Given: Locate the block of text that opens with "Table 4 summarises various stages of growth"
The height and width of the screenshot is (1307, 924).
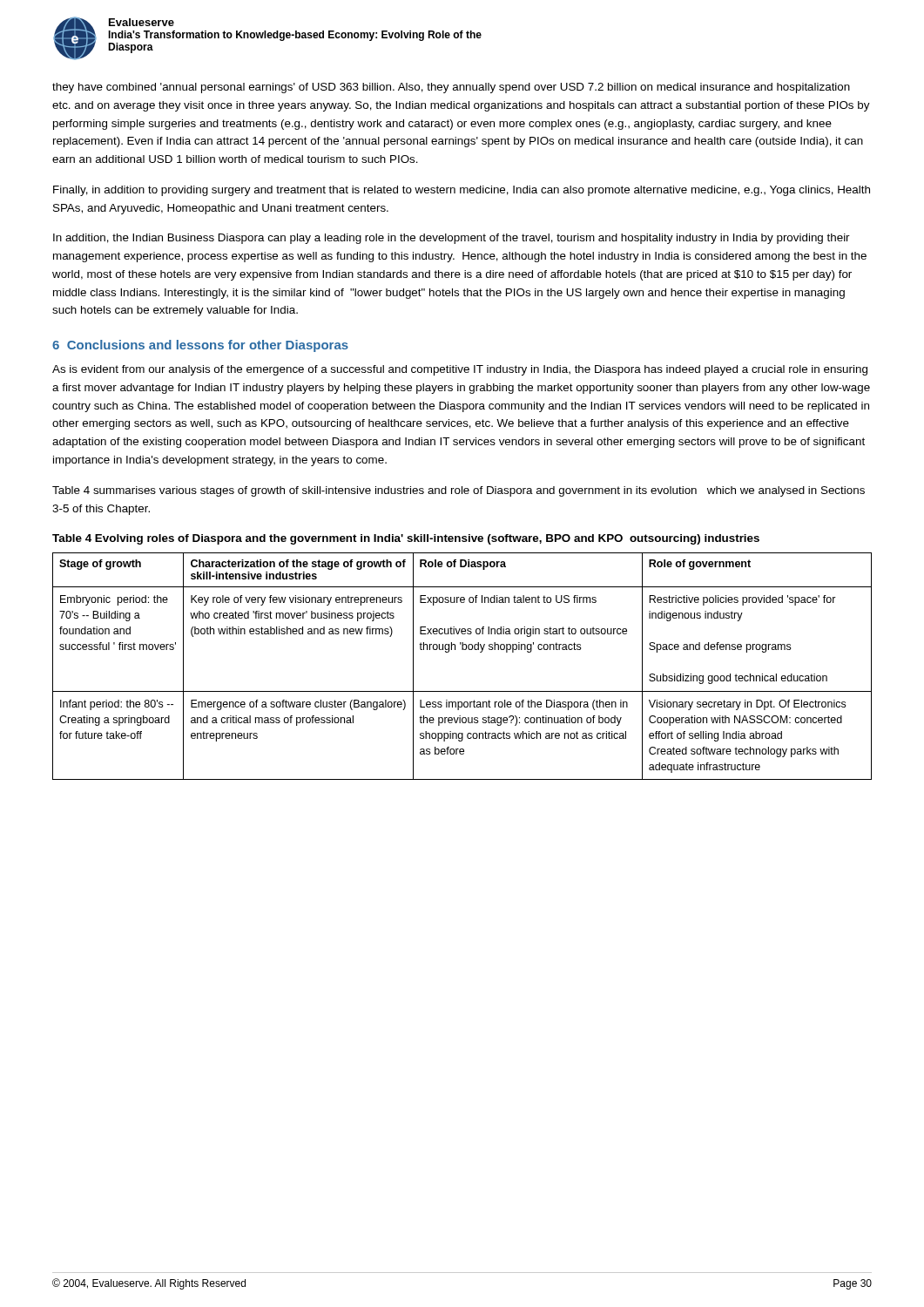Looking at the screenshot, I should (x=459, y=499).
